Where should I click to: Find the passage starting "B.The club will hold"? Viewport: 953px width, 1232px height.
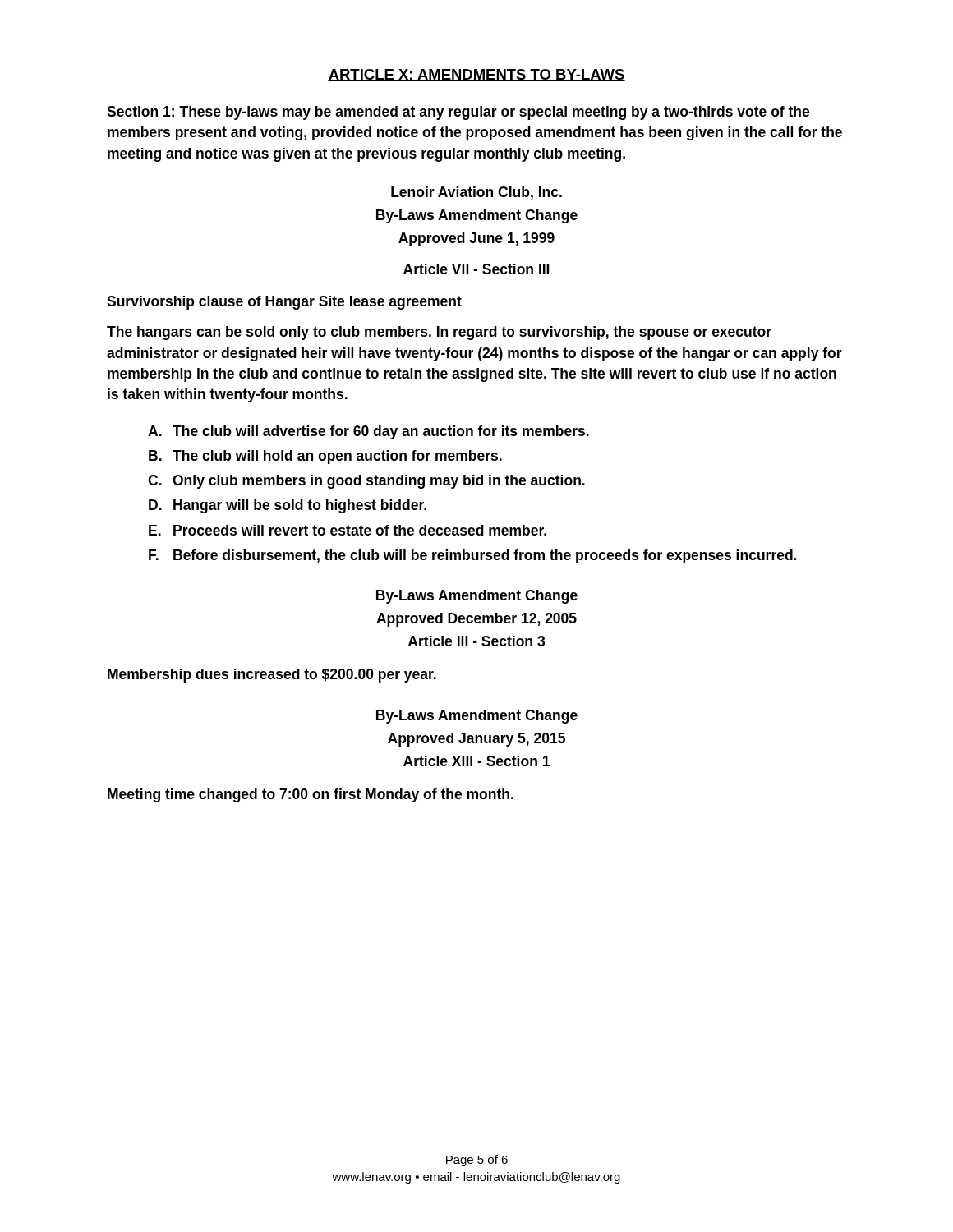[497, 456]
